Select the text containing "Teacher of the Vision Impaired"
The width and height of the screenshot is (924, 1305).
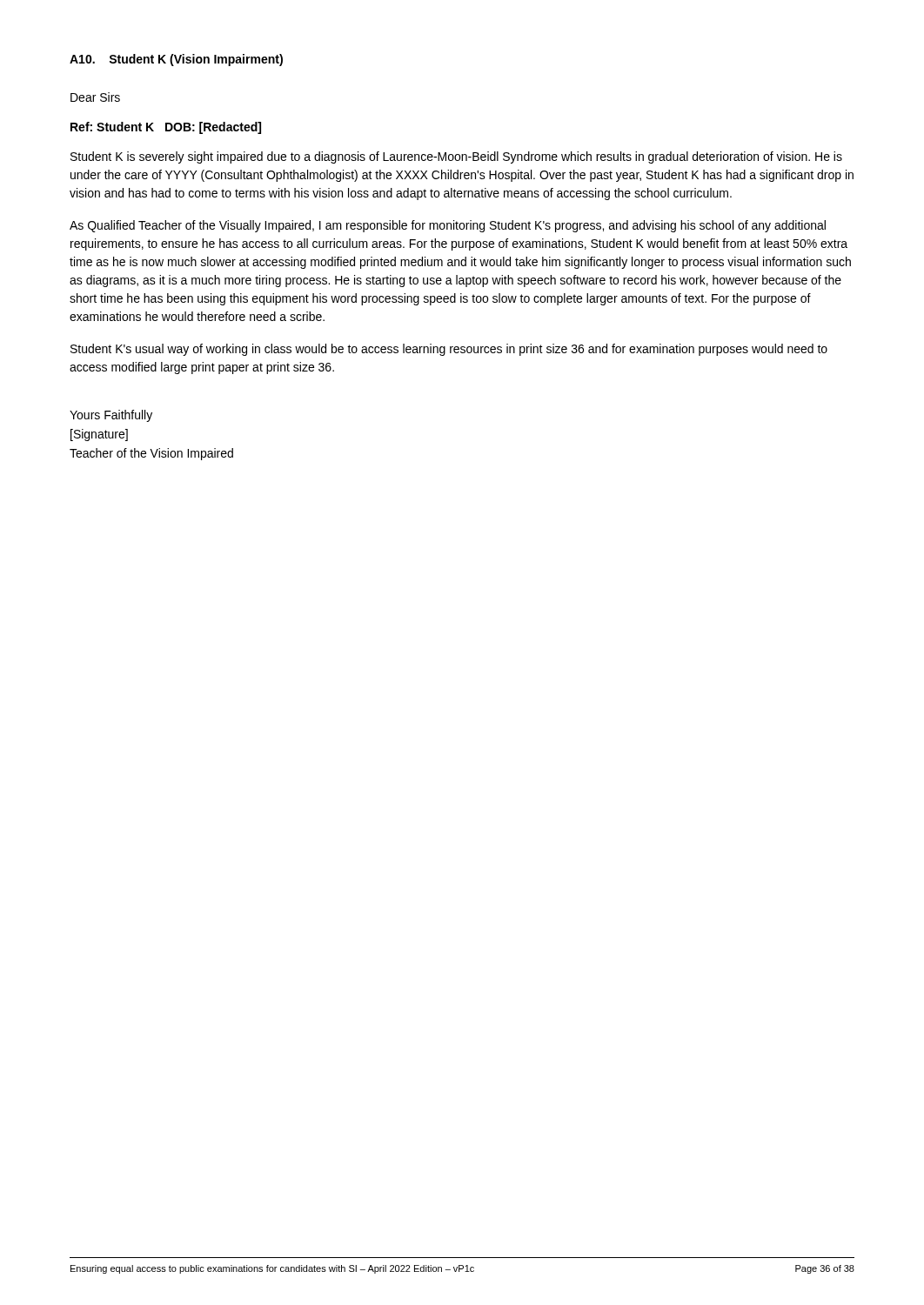point(152,453)
